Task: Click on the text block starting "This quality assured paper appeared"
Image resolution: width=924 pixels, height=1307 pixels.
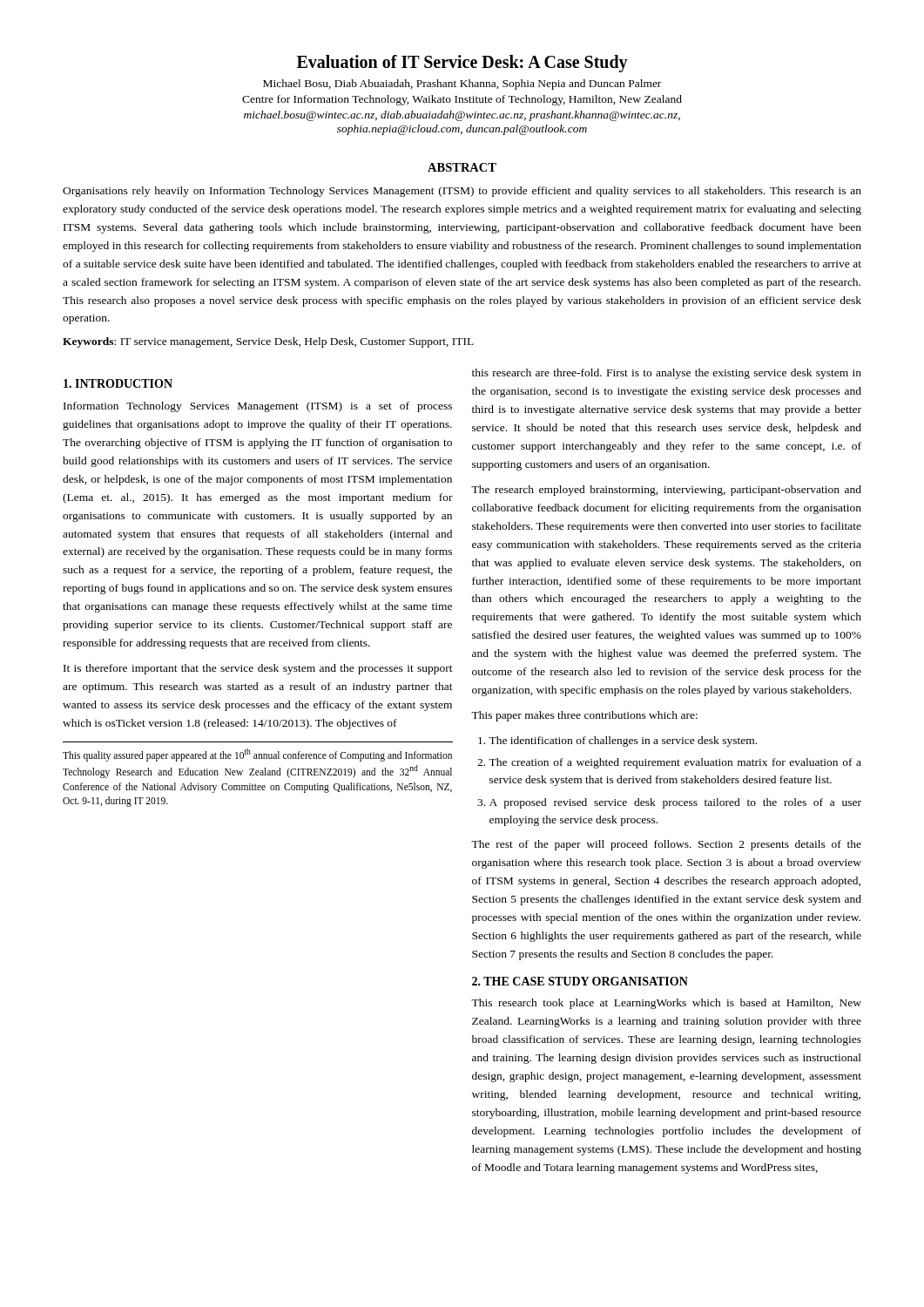Action: [258, 776]
